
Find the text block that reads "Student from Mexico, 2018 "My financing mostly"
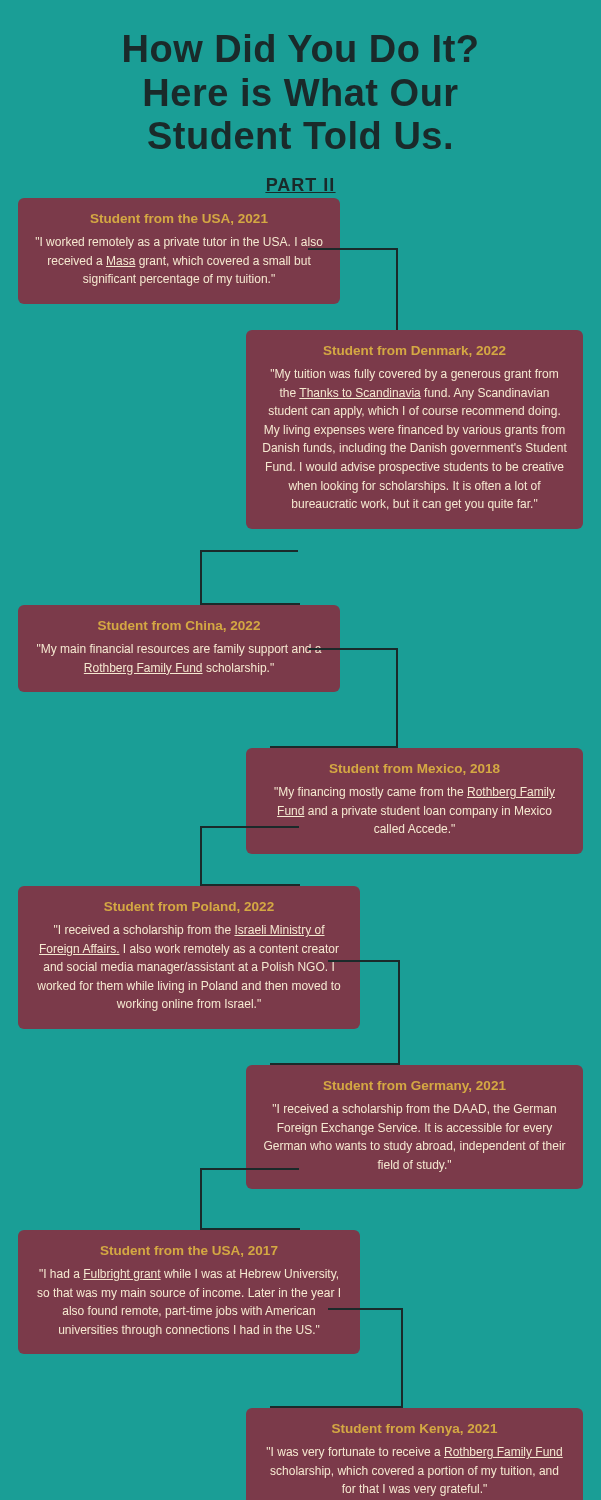tap(414, 800)
